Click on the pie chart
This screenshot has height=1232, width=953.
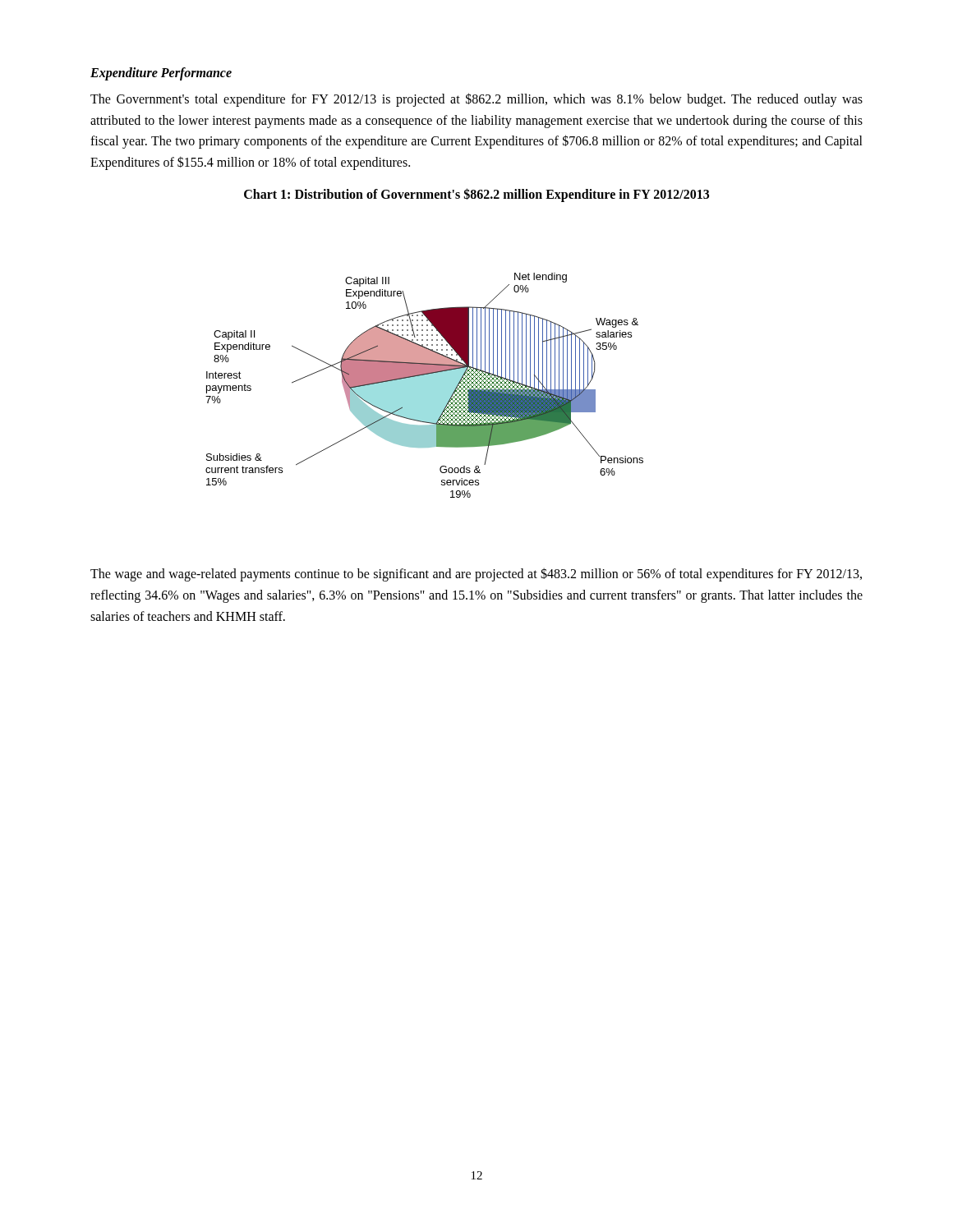[476, 375]
